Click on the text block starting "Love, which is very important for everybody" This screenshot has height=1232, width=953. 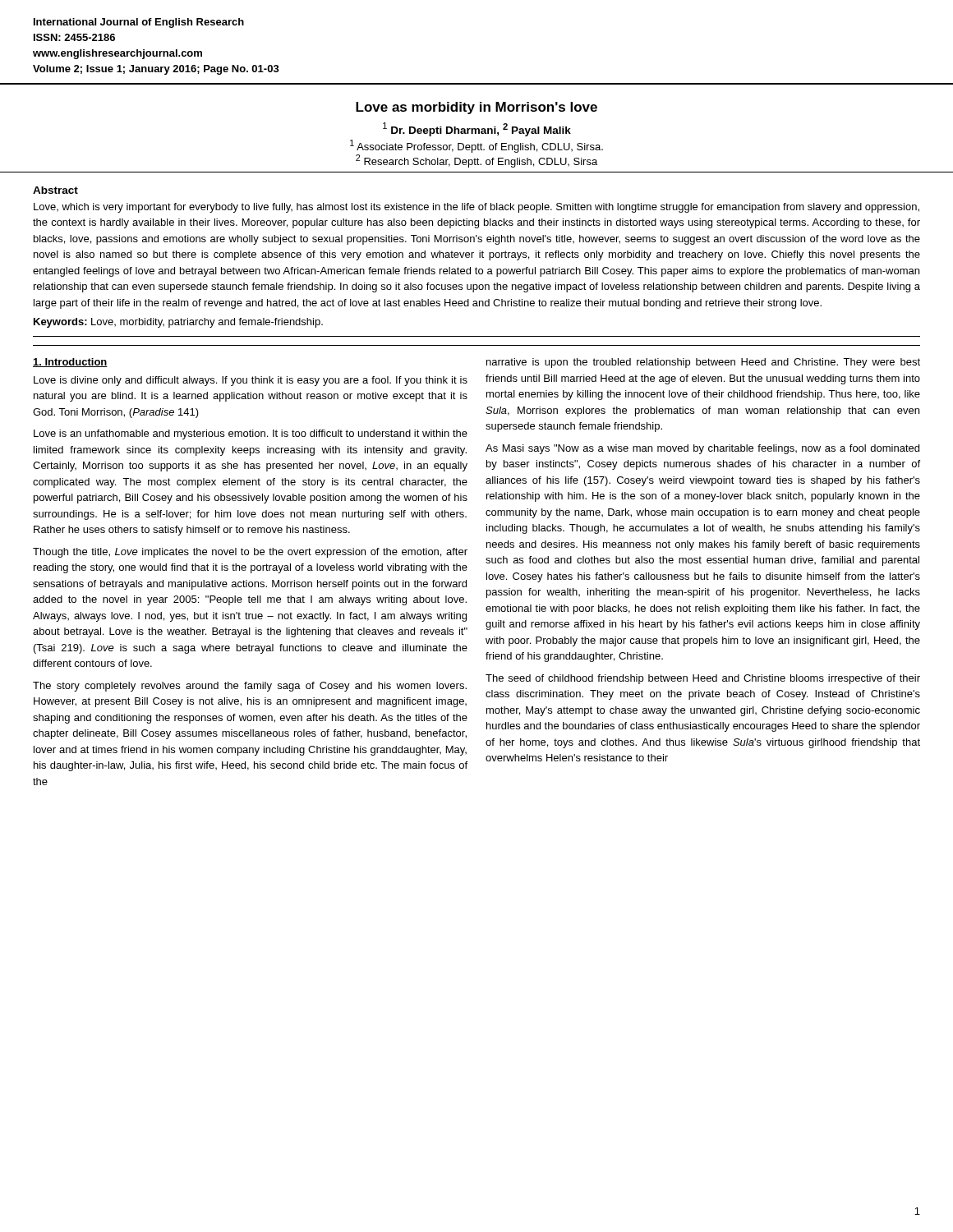point(476,254)
